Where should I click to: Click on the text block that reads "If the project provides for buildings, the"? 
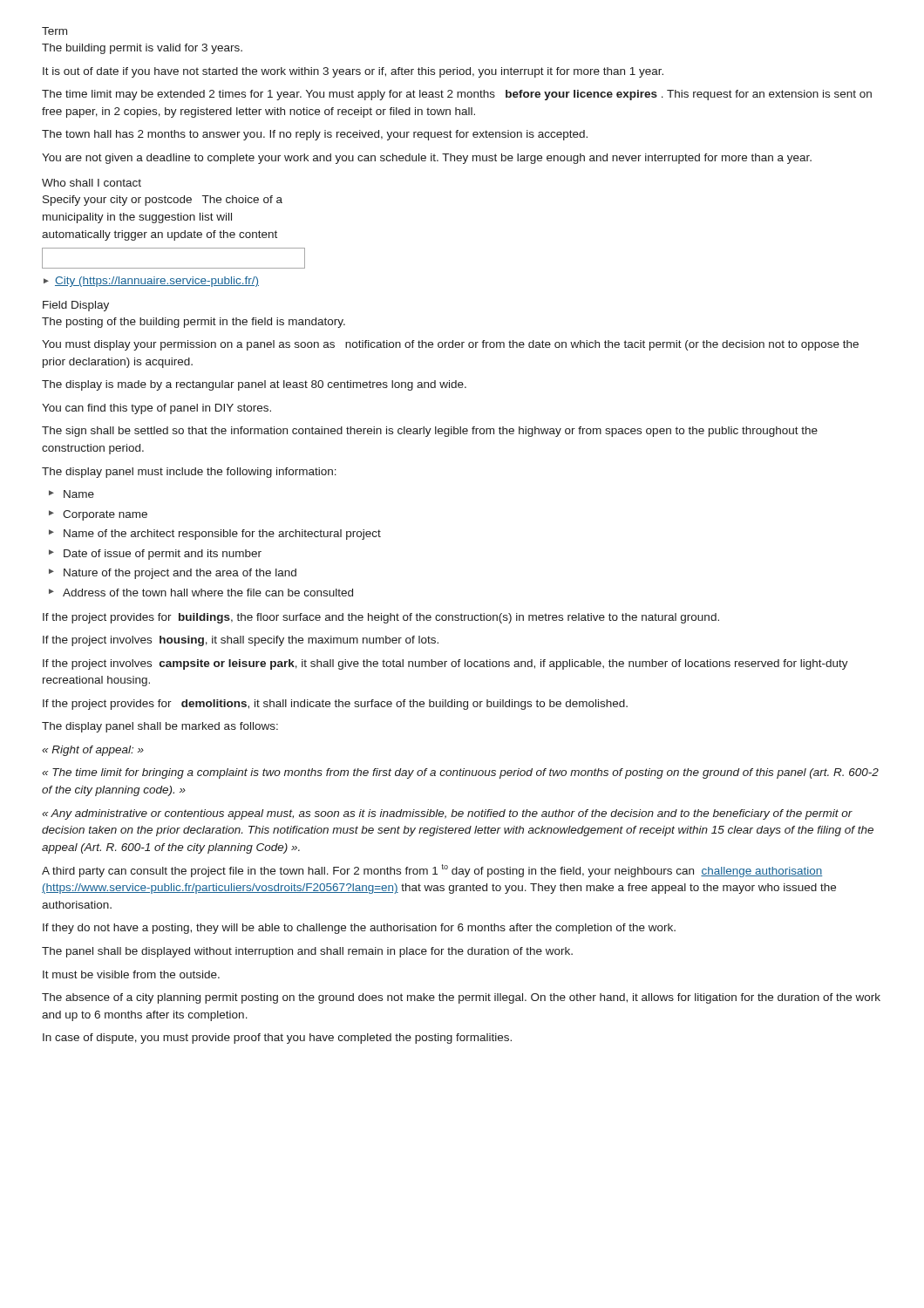(x=381, y=616)
